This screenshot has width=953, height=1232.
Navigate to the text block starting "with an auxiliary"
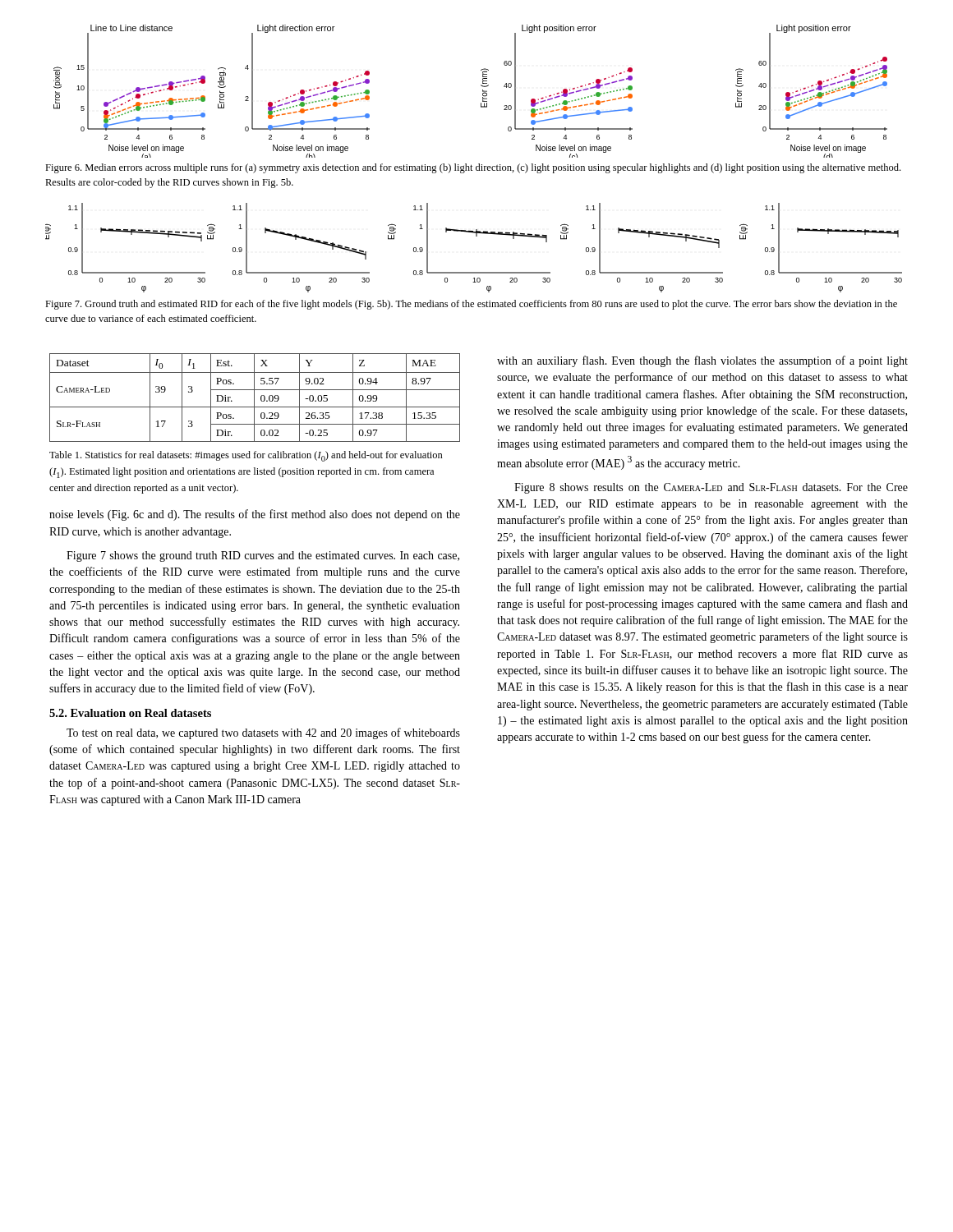[702, 412]
